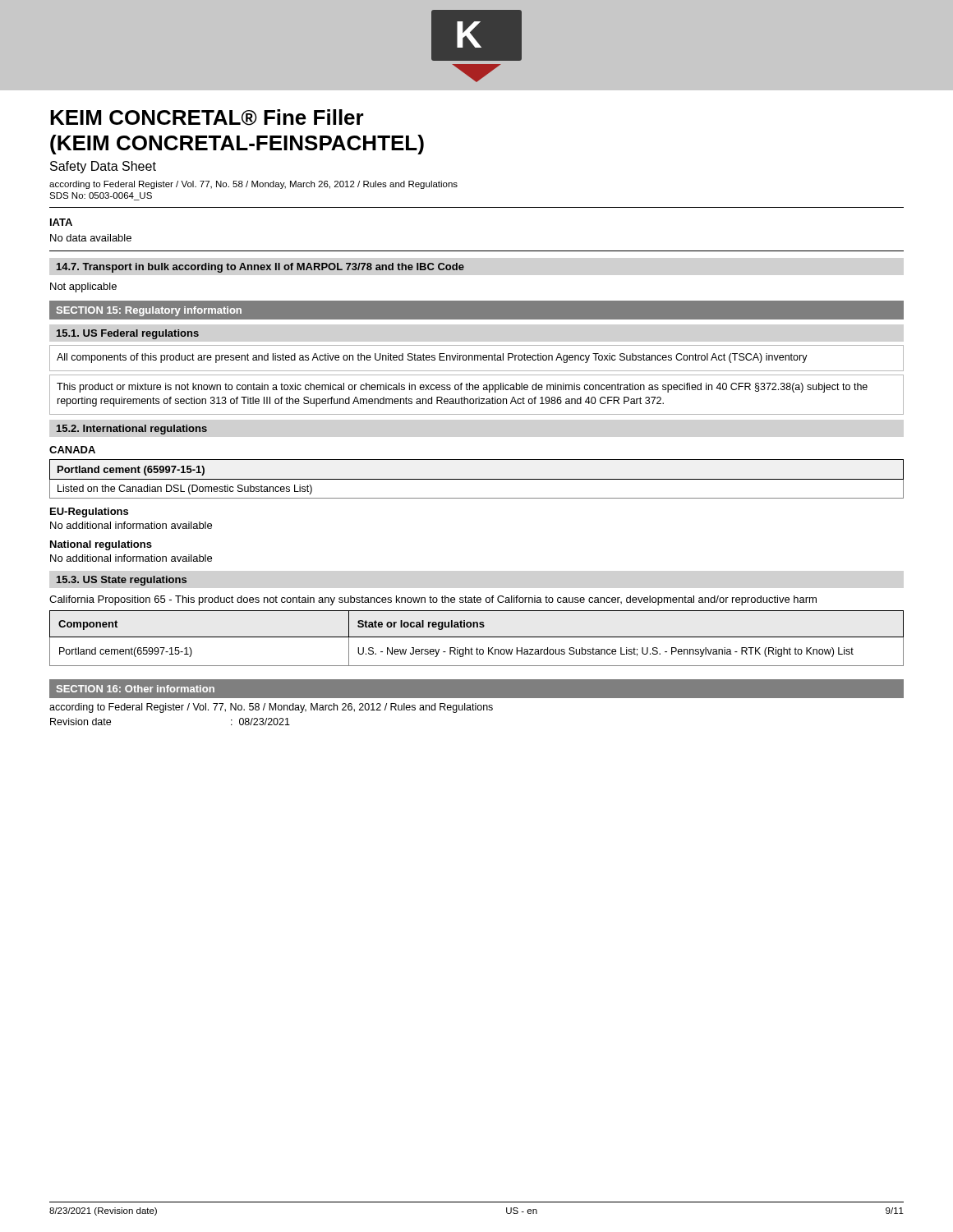The image size is (953, 1232).
Task: Click on the element starting "KEIM CONCRETAL® Fine Filler(KEIM CONCRETAL-FEINSPACHTEL) Safety Data Sheet"
Action: click(207, 117)
